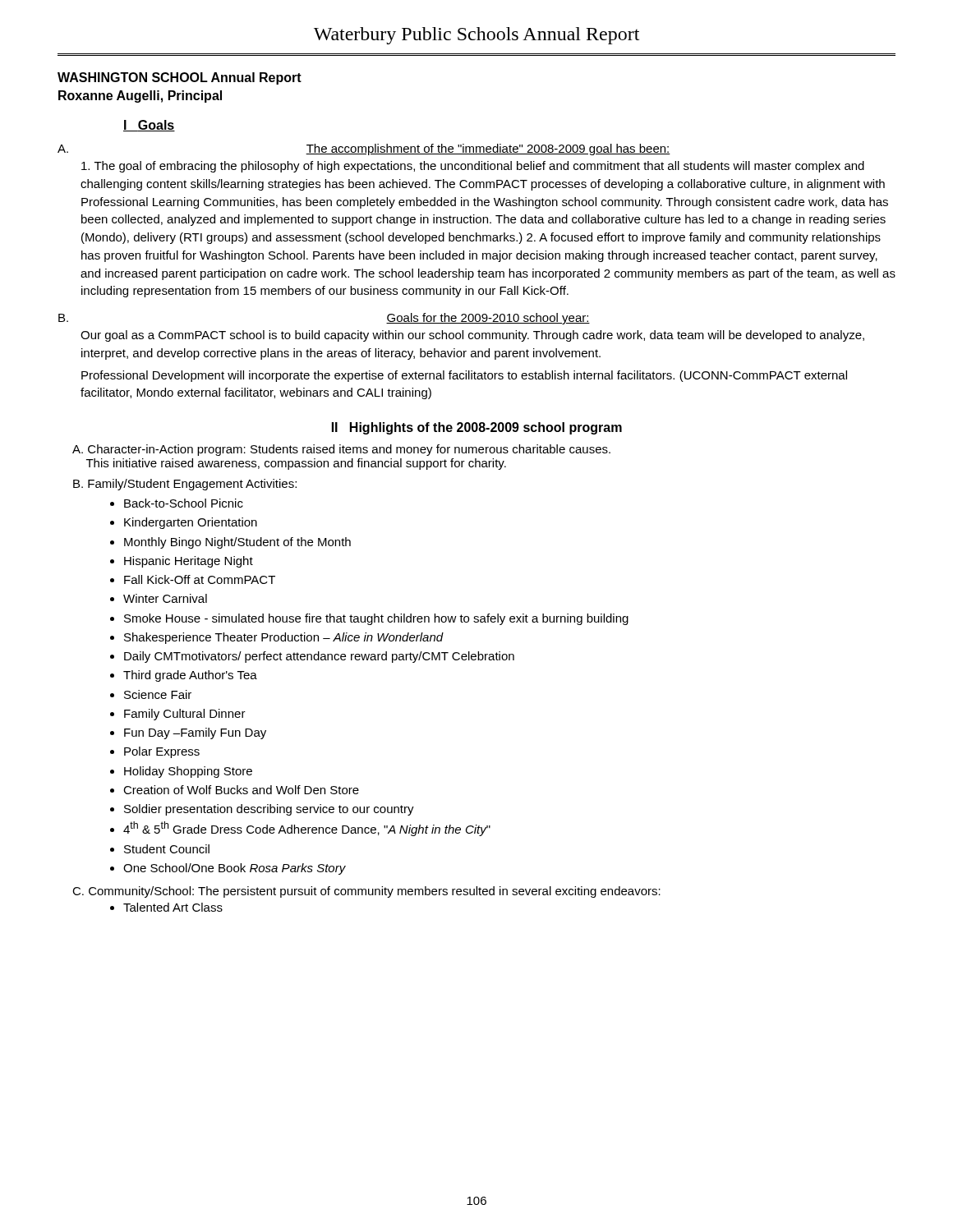Select the element starting "Soldier presentation describing service to"
Image resolution: width=953 pixels, height=1232 pixels.
[268, 809]
